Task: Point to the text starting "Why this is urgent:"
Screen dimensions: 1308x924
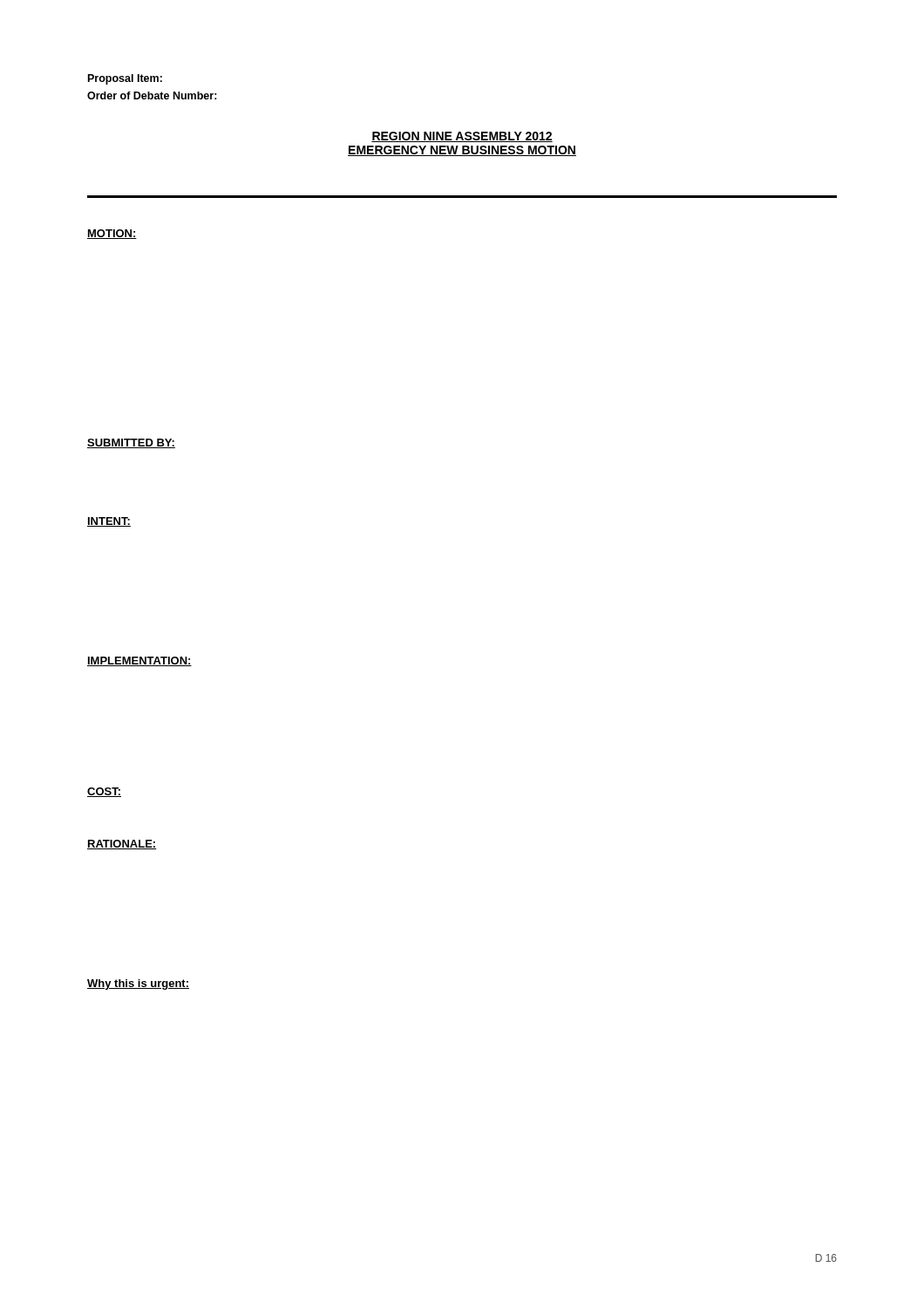Action: (x=138, y=983)
